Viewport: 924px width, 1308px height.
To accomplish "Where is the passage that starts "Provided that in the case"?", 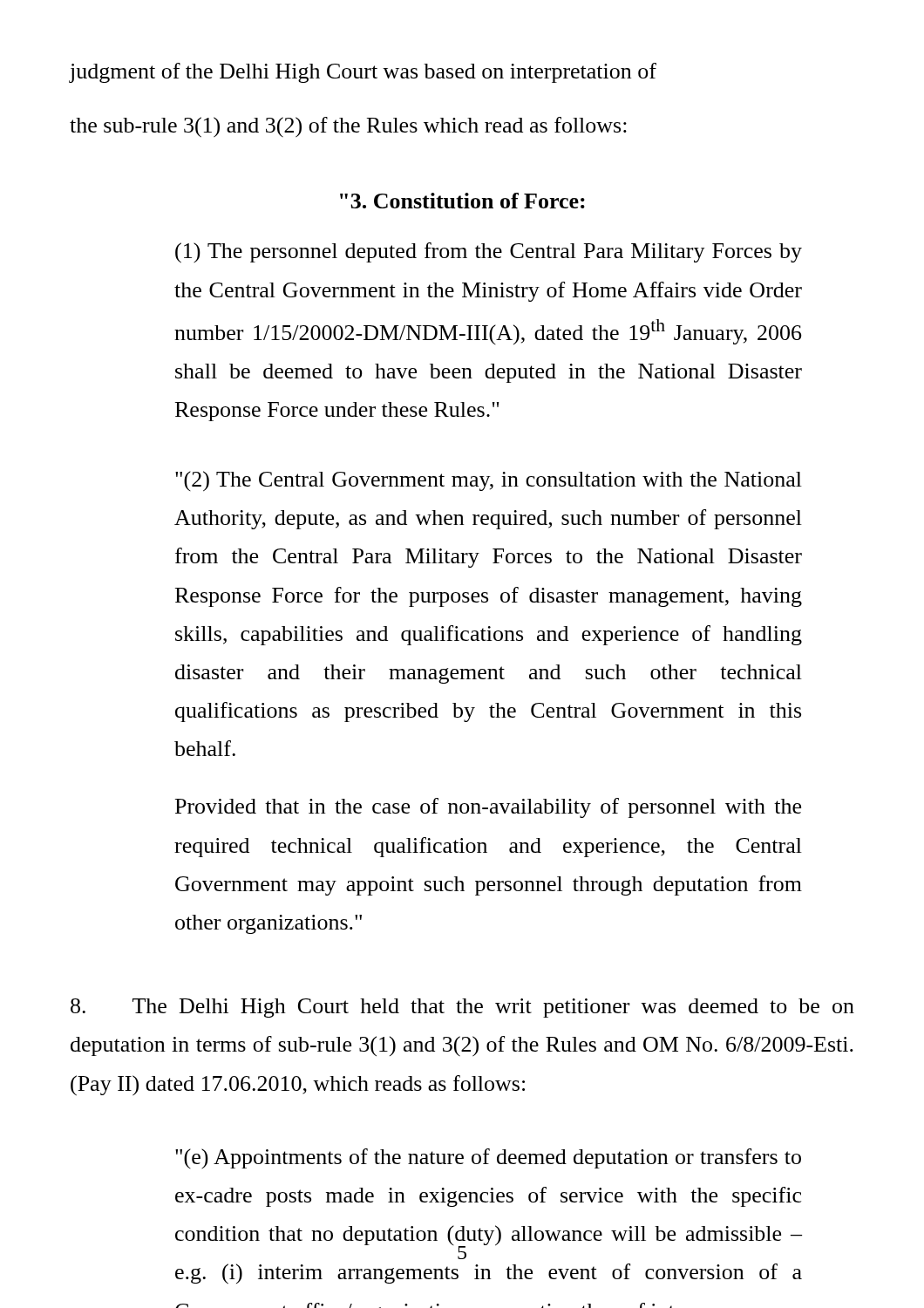I will (488, 808).
